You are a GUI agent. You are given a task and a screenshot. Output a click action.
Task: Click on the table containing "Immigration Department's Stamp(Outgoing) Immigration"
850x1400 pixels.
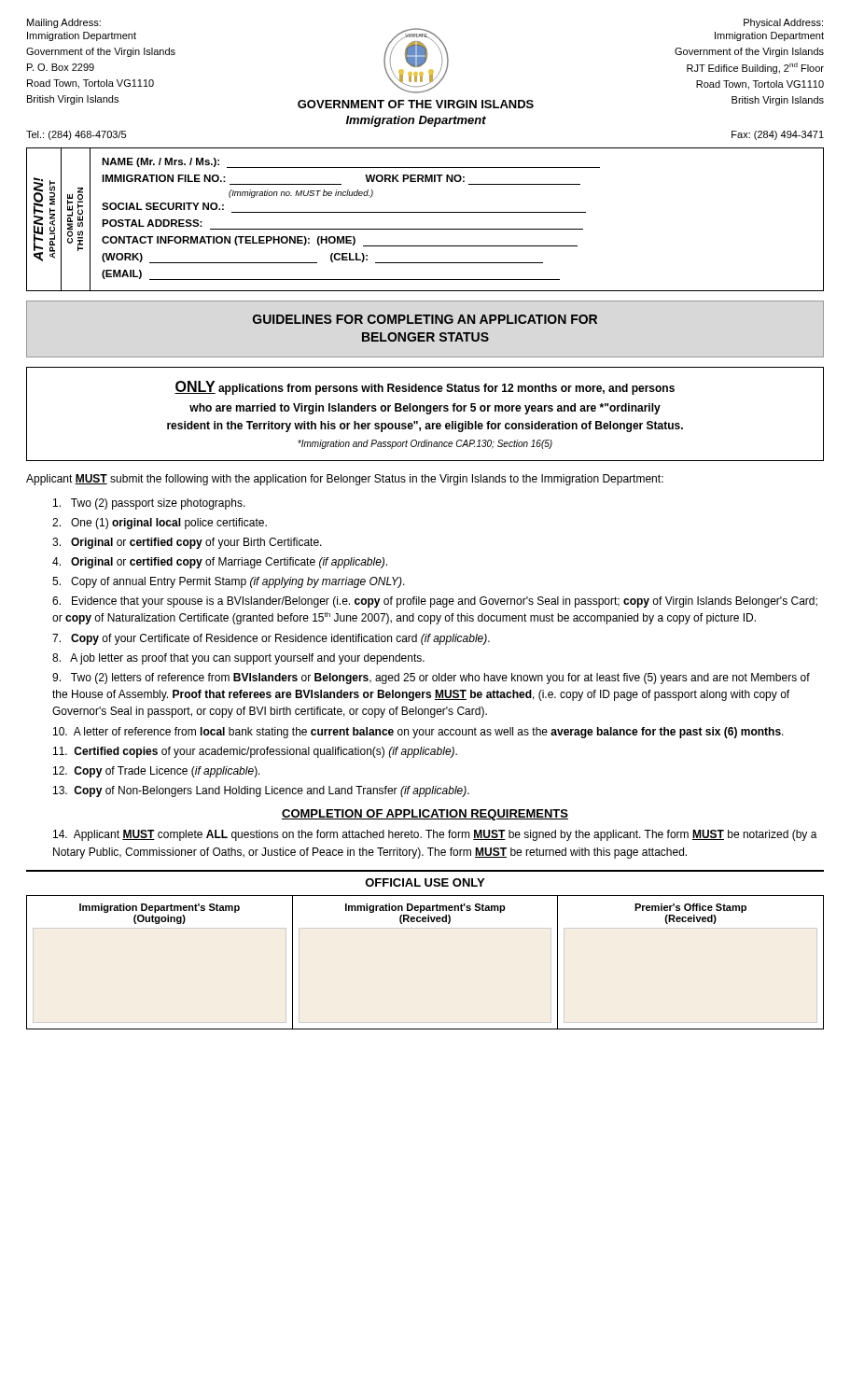click(x=425, y=962)
